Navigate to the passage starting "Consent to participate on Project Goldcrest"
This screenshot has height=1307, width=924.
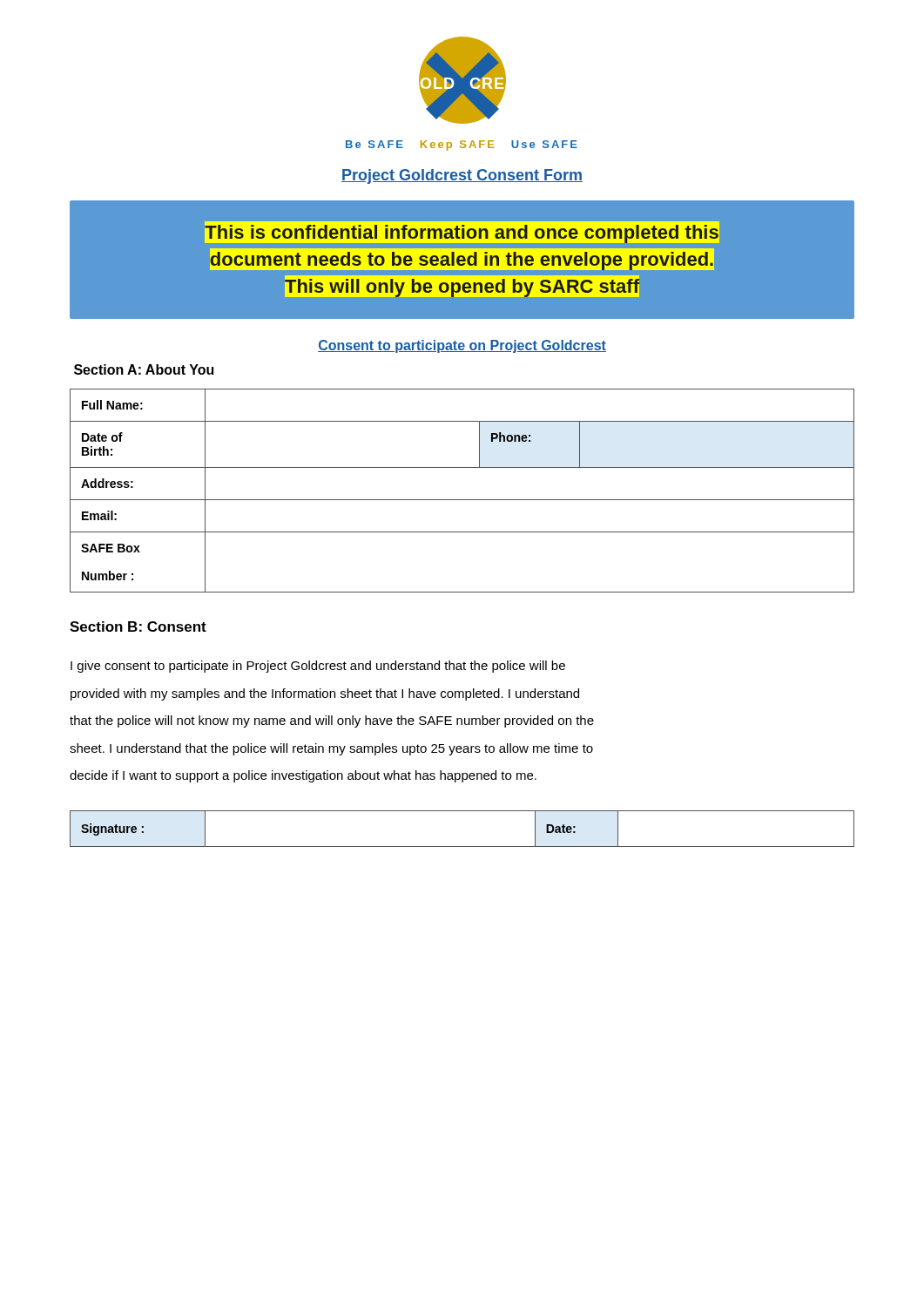click(462, 346)
